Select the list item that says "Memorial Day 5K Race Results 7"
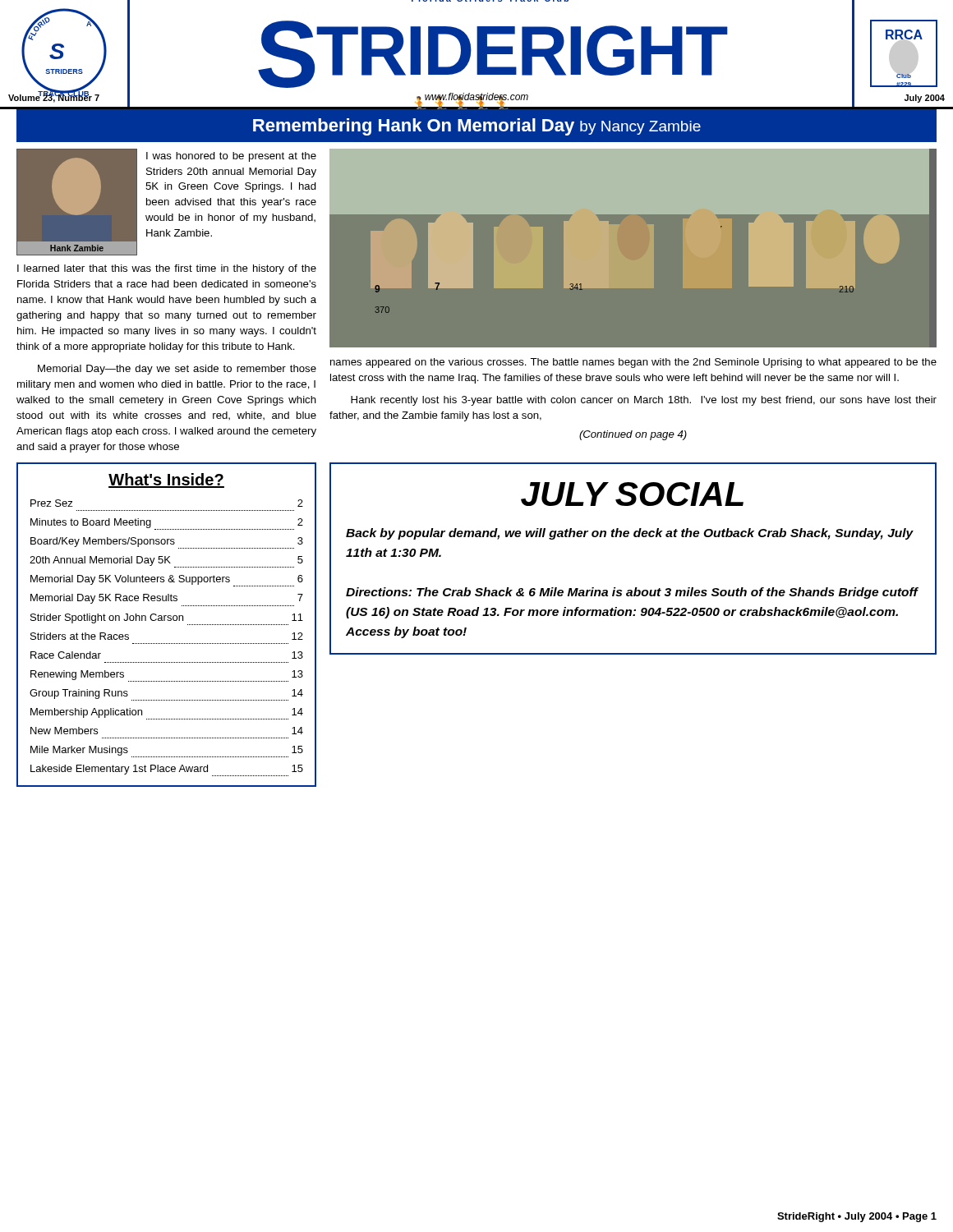953x1232 pixels. 166,598
